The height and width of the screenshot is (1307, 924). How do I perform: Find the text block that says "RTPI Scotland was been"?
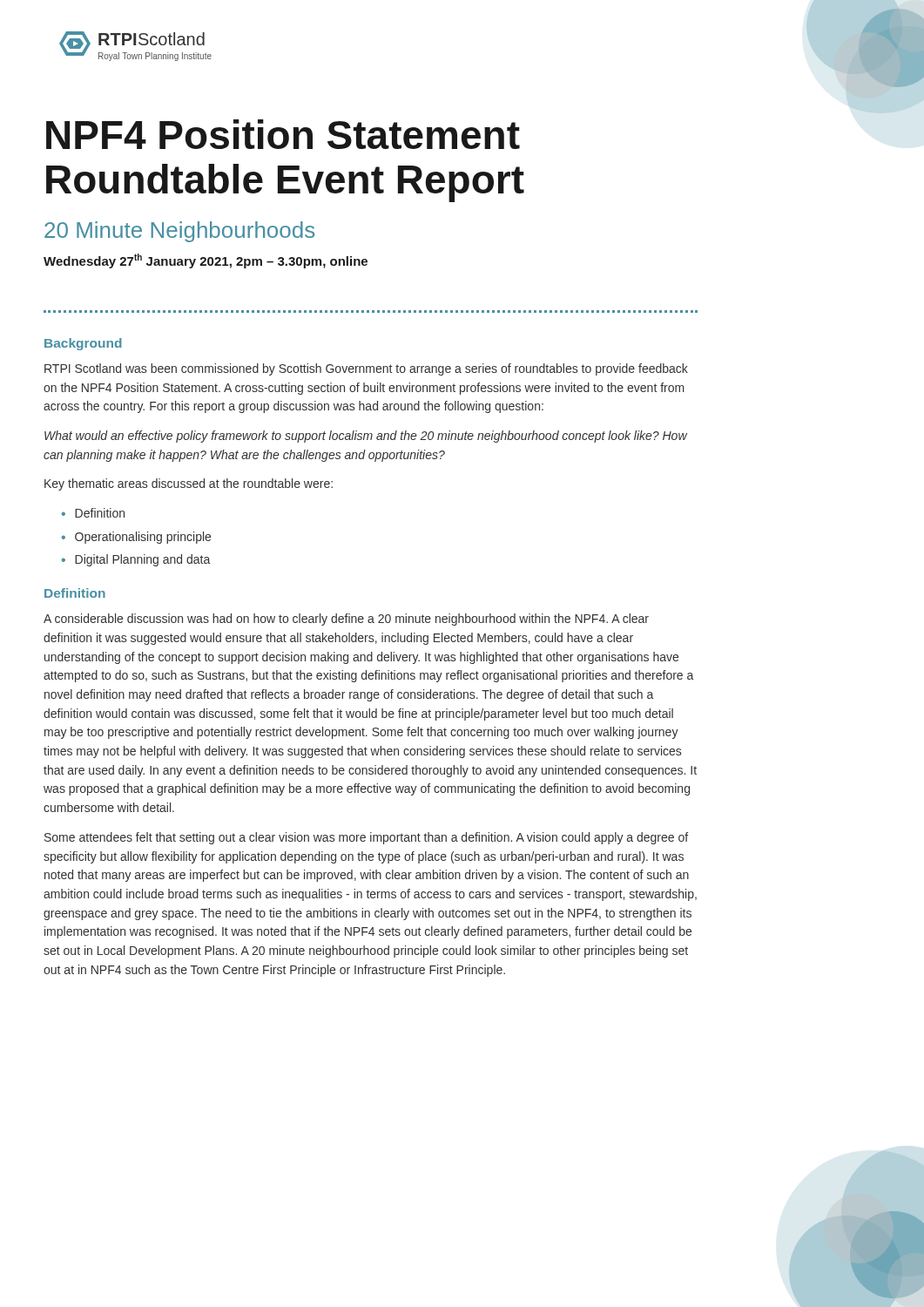(x=371, y=388)
